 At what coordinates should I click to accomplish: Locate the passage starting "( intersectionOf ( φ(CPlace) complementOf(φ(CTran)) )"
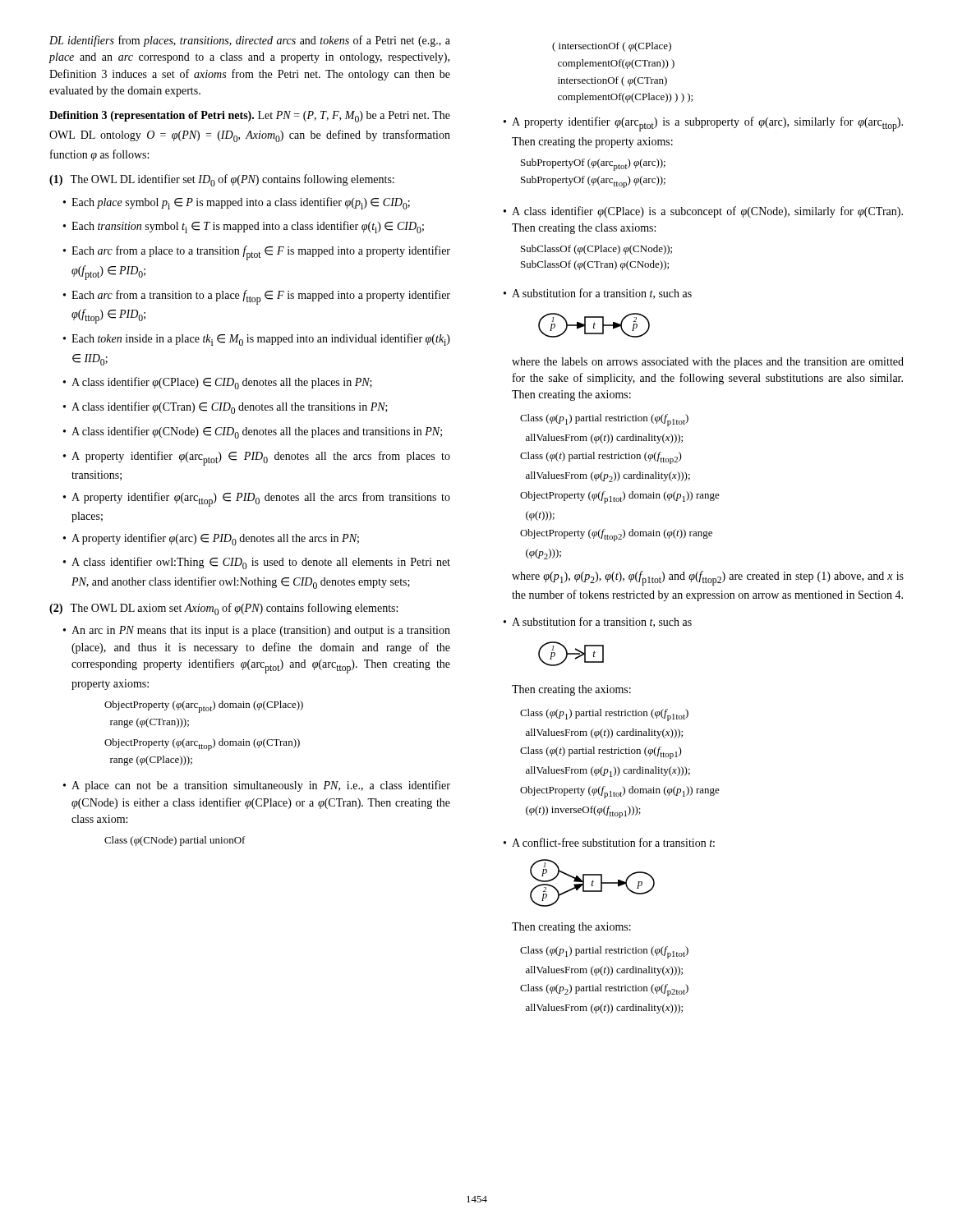point(612,47)
